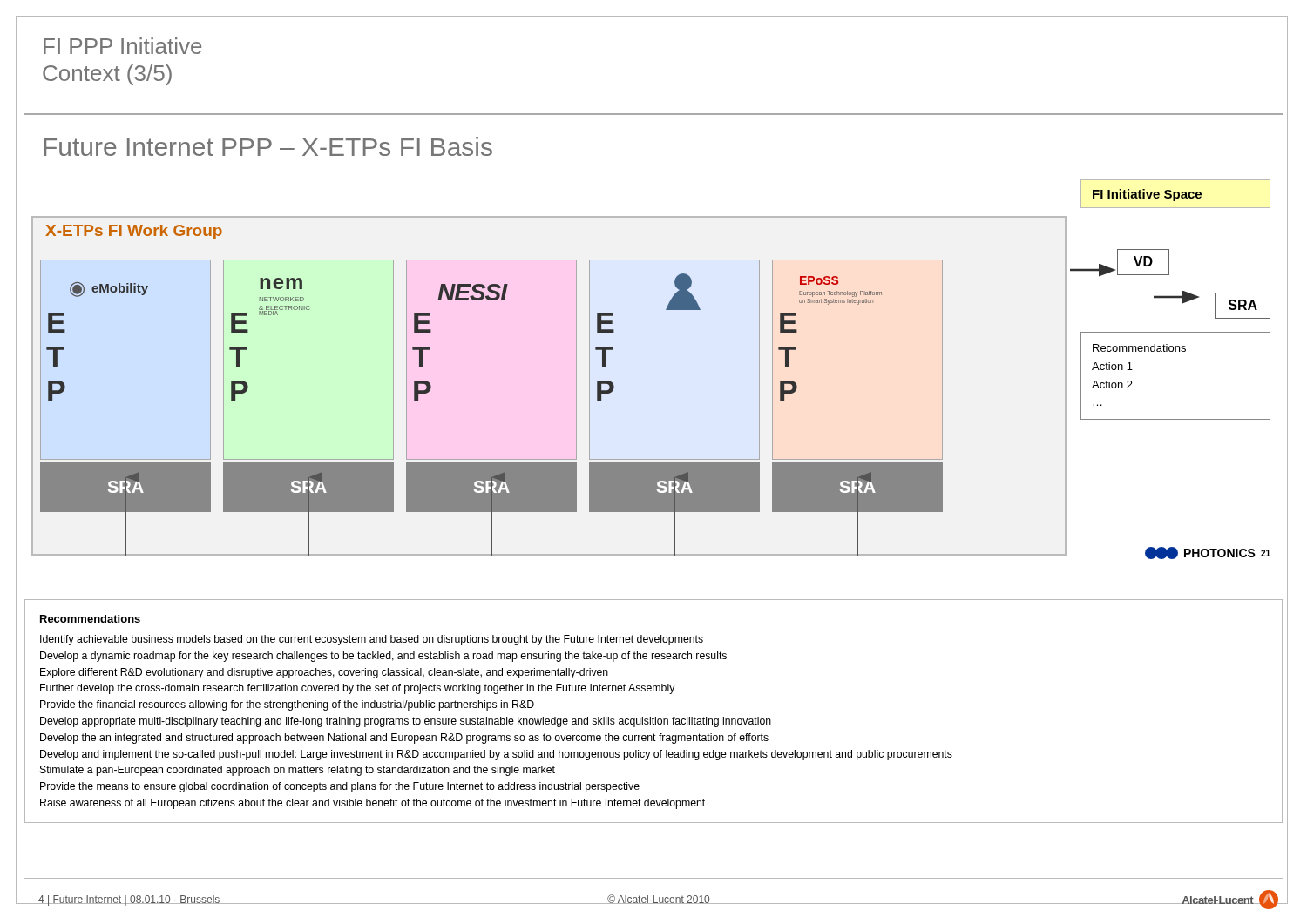Locate the title
Screen dimensions: 924x1307
pyautogui.click(x=122, y=60)
